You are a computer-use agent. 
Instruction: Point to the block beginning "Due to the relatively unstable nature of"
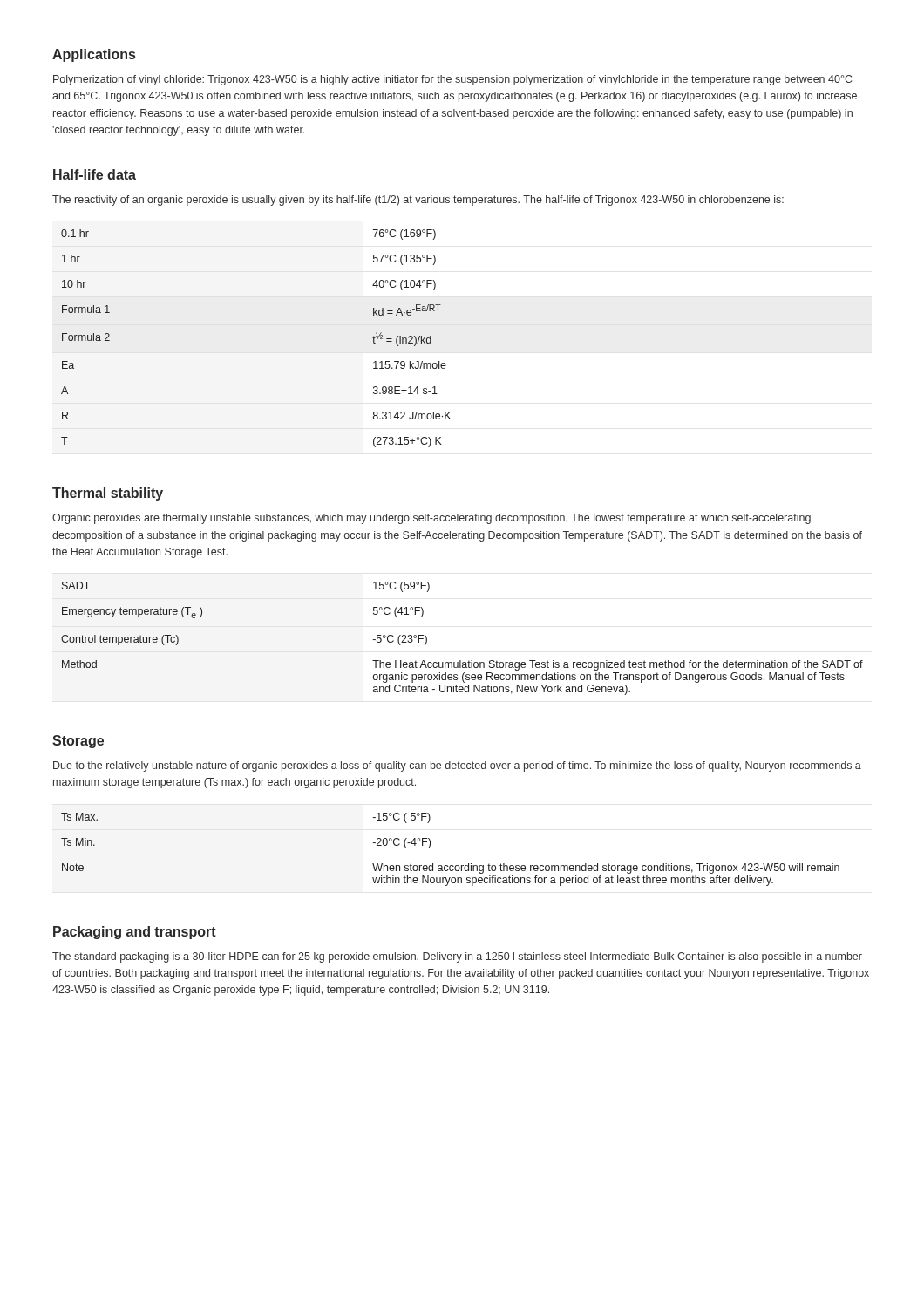(457, 774)
